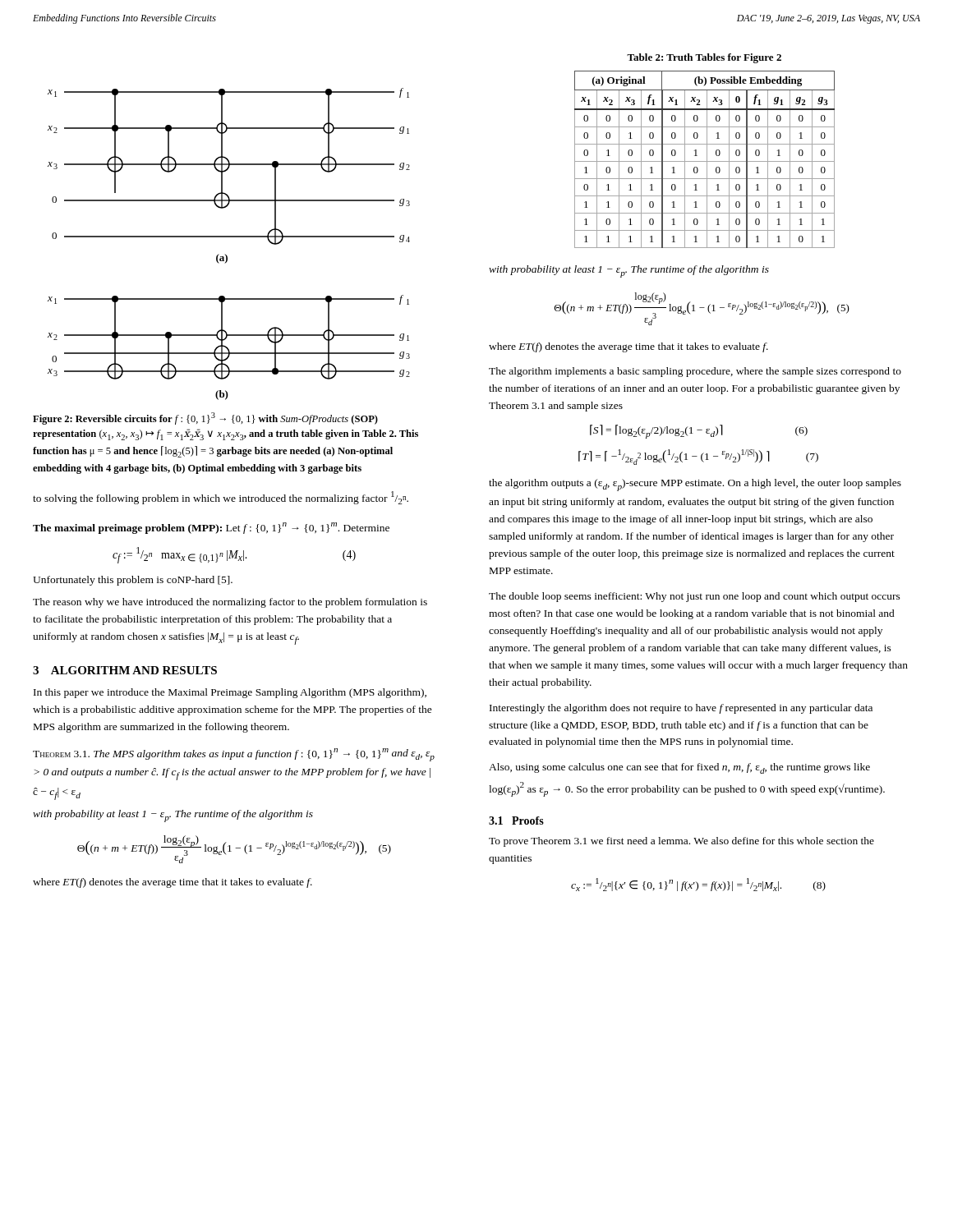Select the text block containing "In this paper we"
The height and width of the screenshot is (1232, 953).
232,709
